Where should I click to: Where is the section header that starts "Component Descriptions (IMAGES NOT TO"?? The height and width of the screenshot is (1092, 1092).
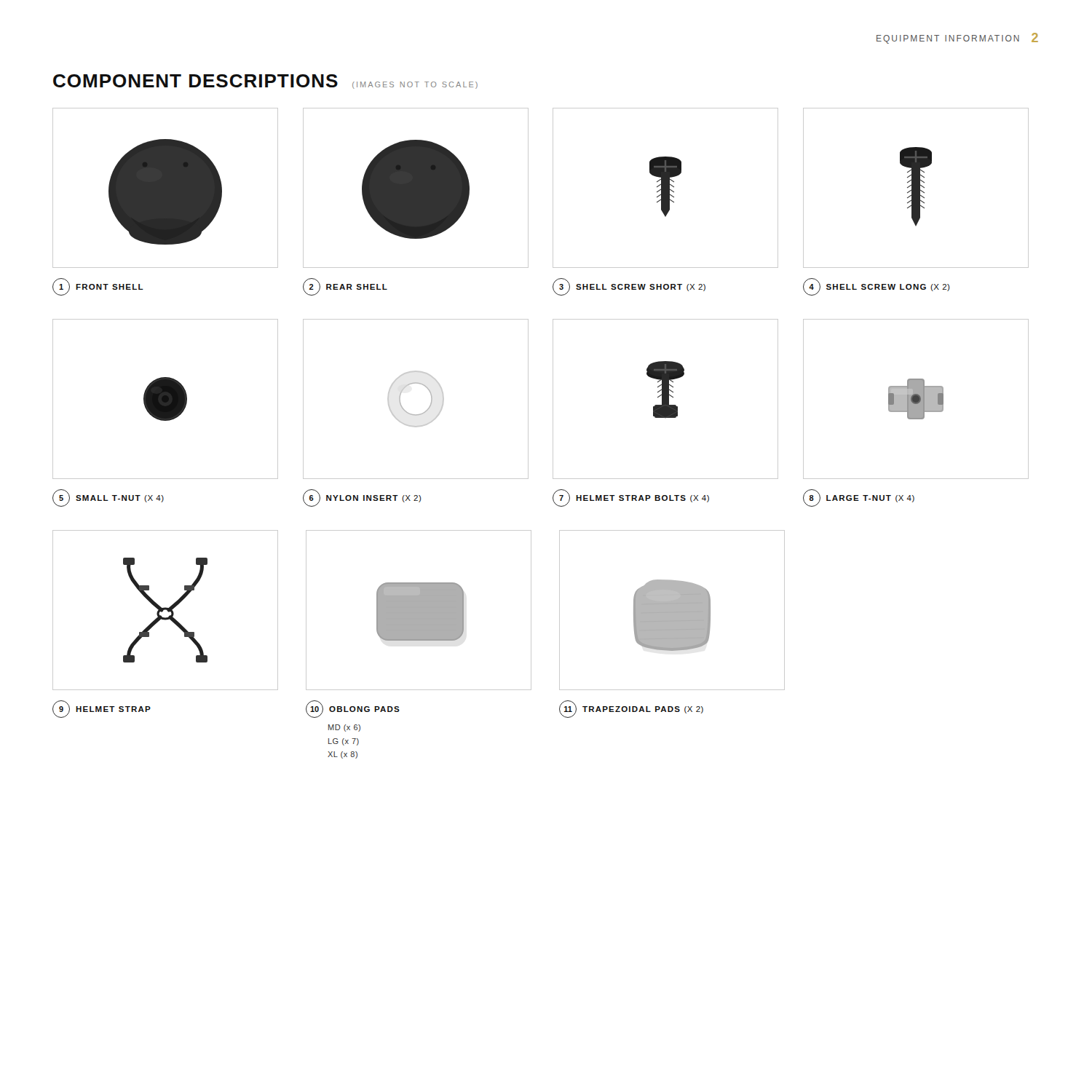pos(266,81)
